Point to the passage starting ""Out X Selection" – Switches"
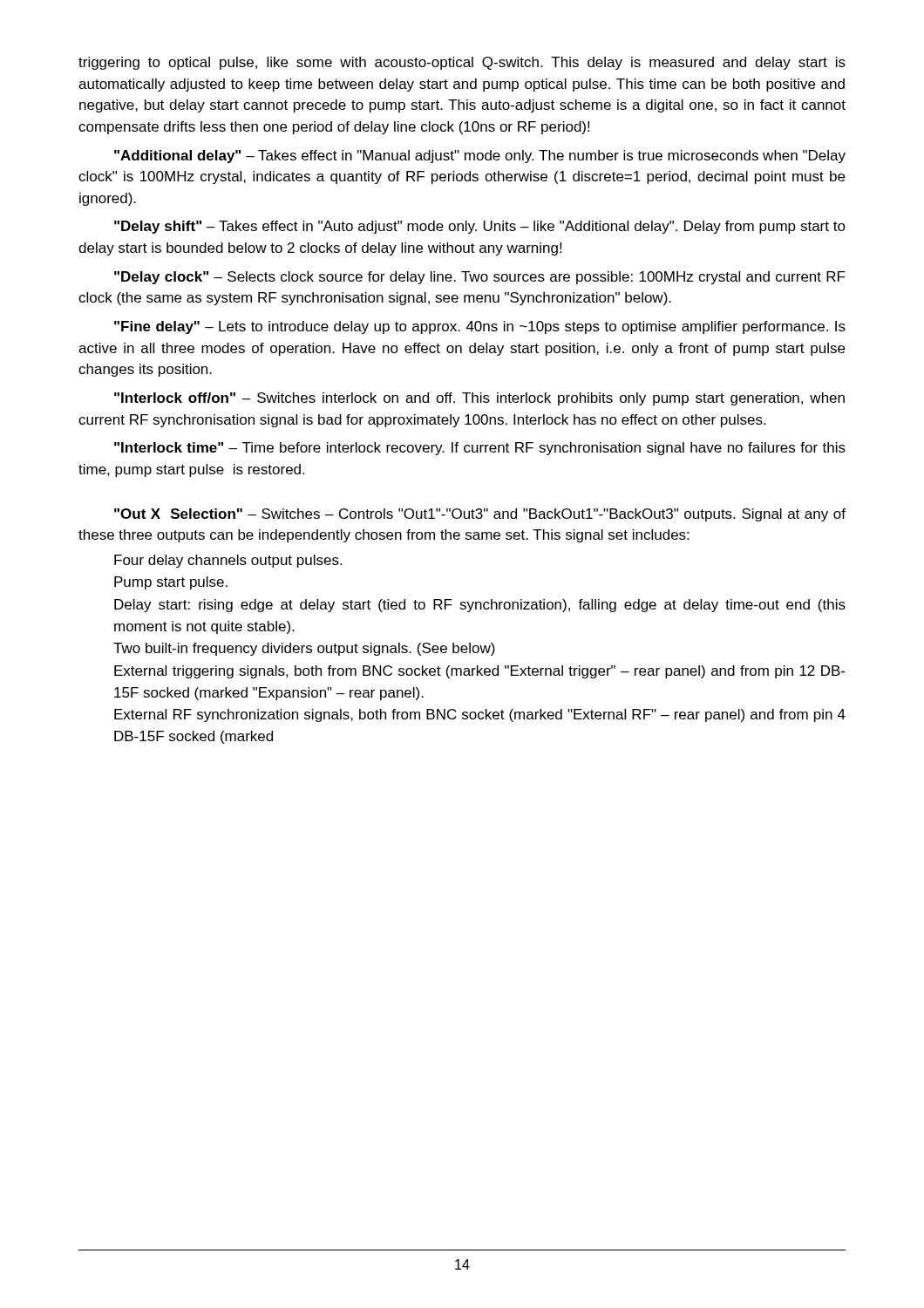 462,524
